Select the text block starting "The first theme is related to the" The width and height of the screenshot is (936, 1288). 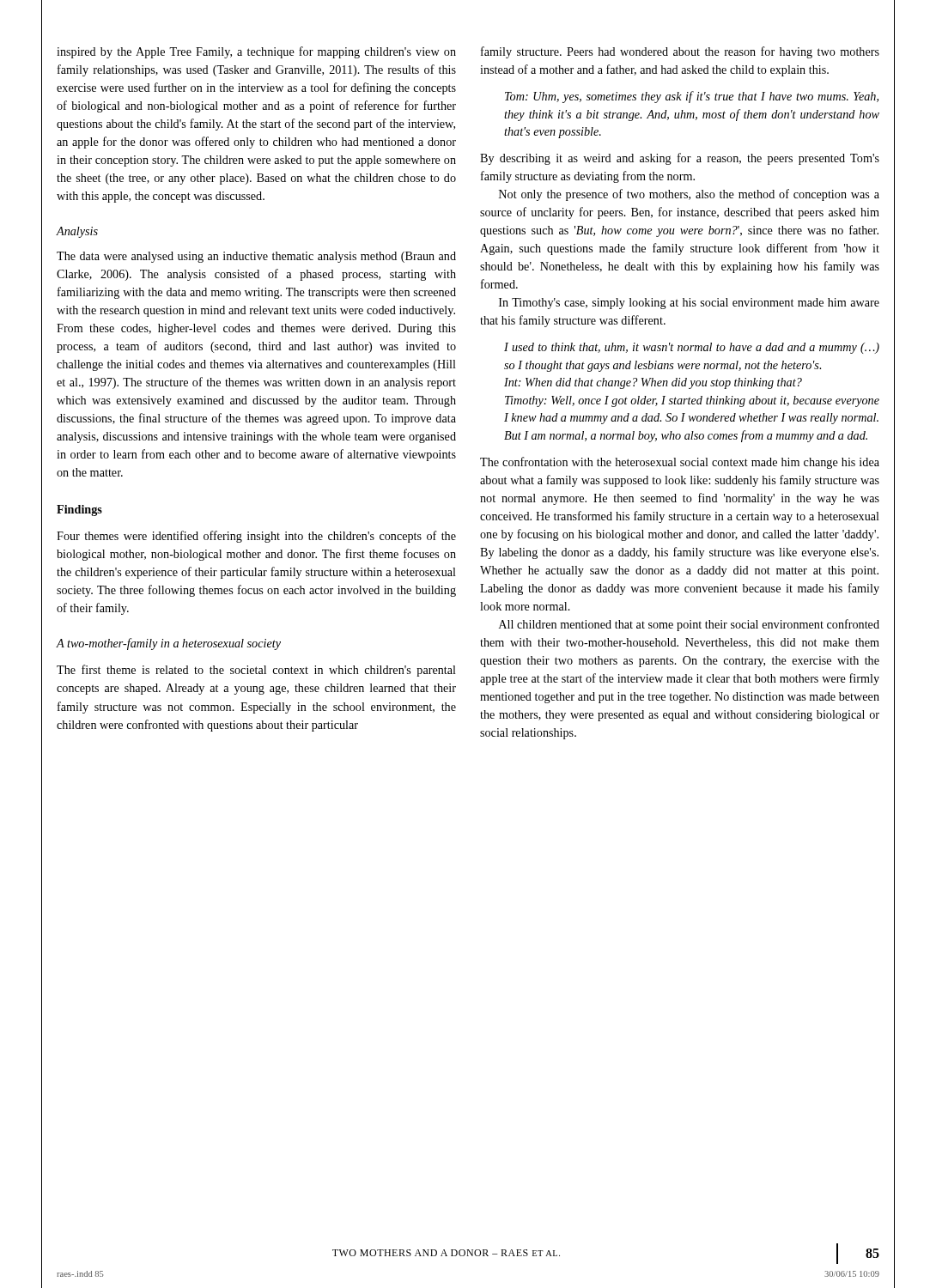256,698
